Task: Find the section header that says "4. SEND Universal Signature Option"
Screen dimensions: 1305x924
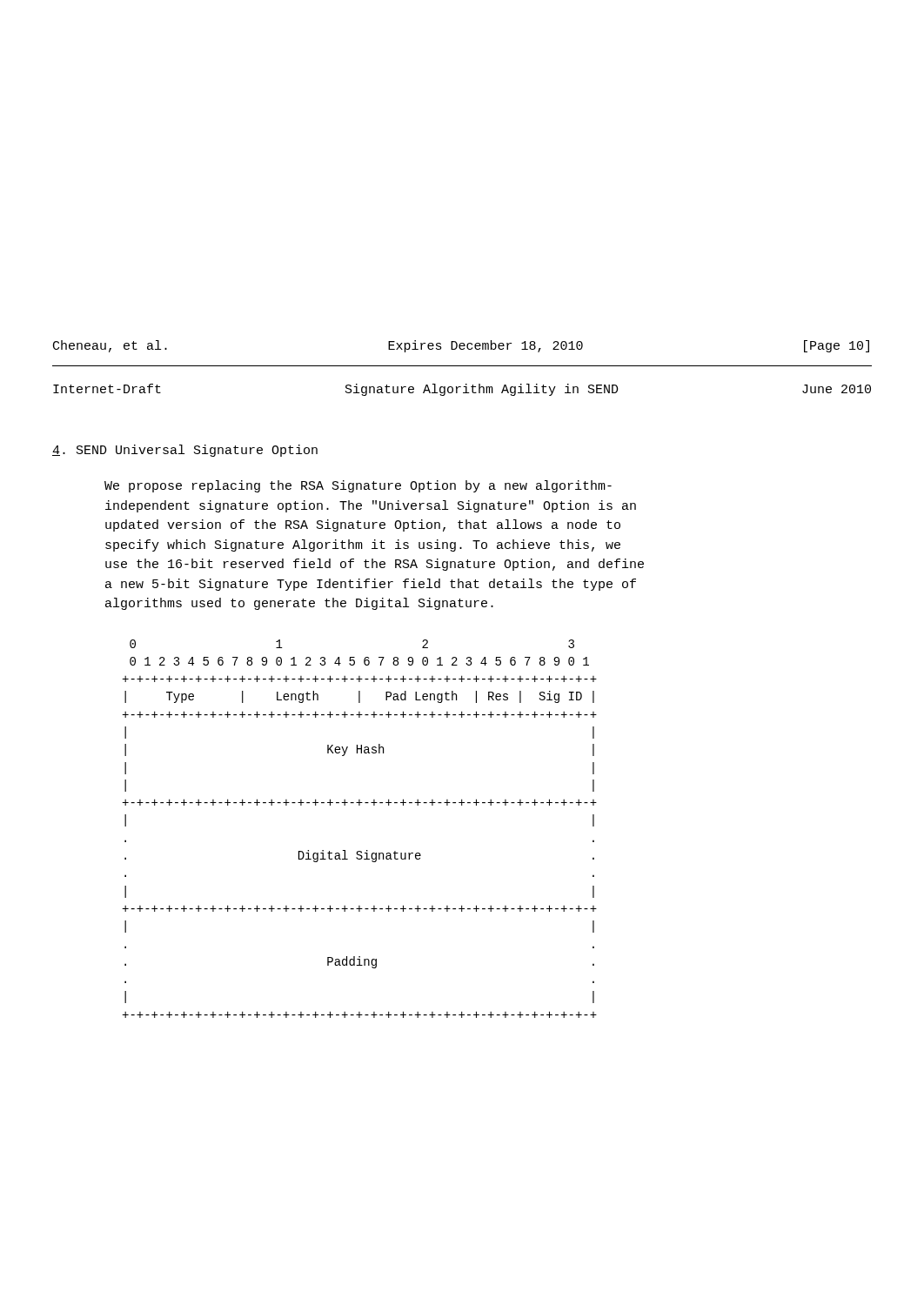Action: tap(185, 451)
